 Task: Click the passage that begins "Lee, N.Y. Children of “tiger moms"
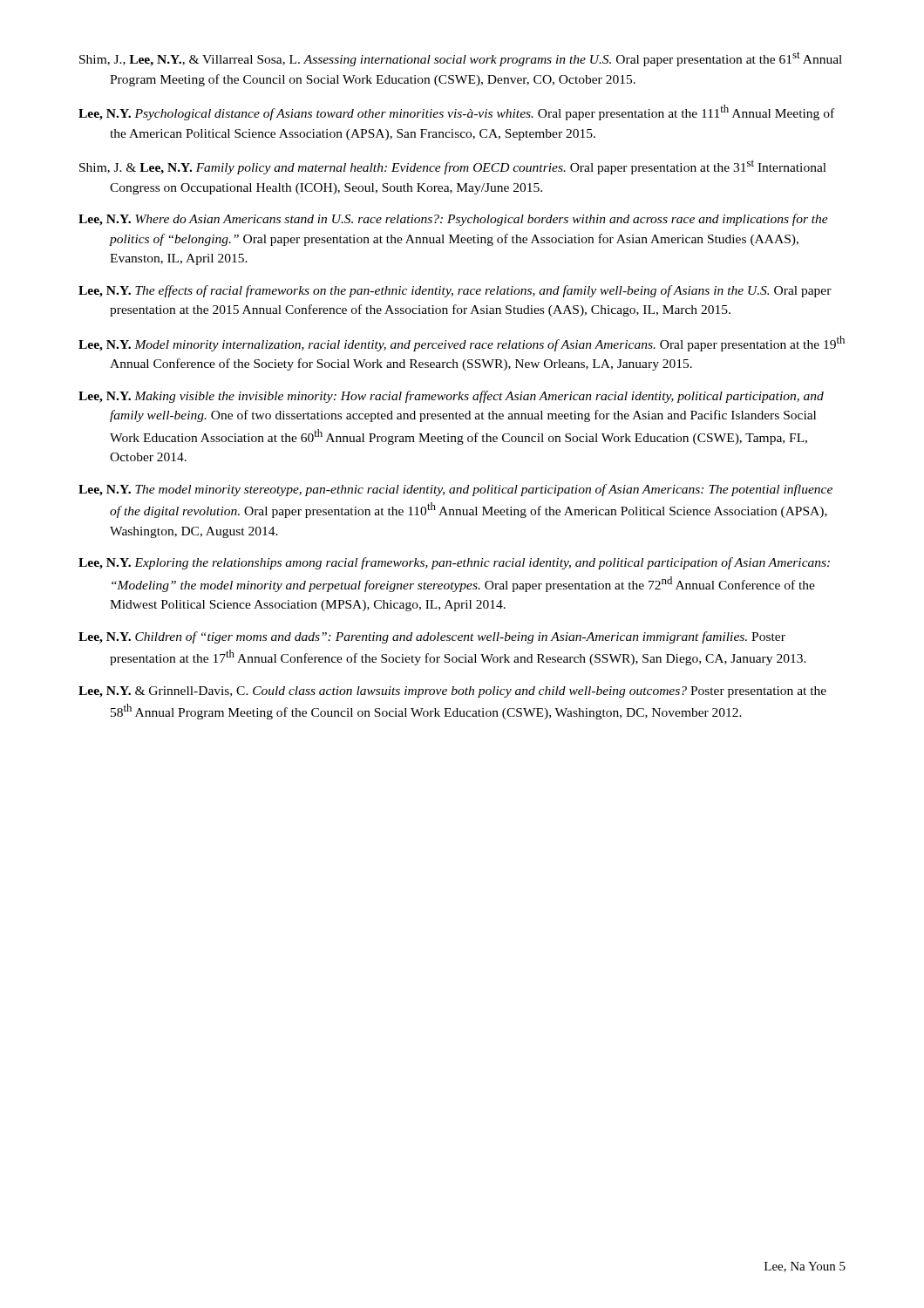(462, 648)
